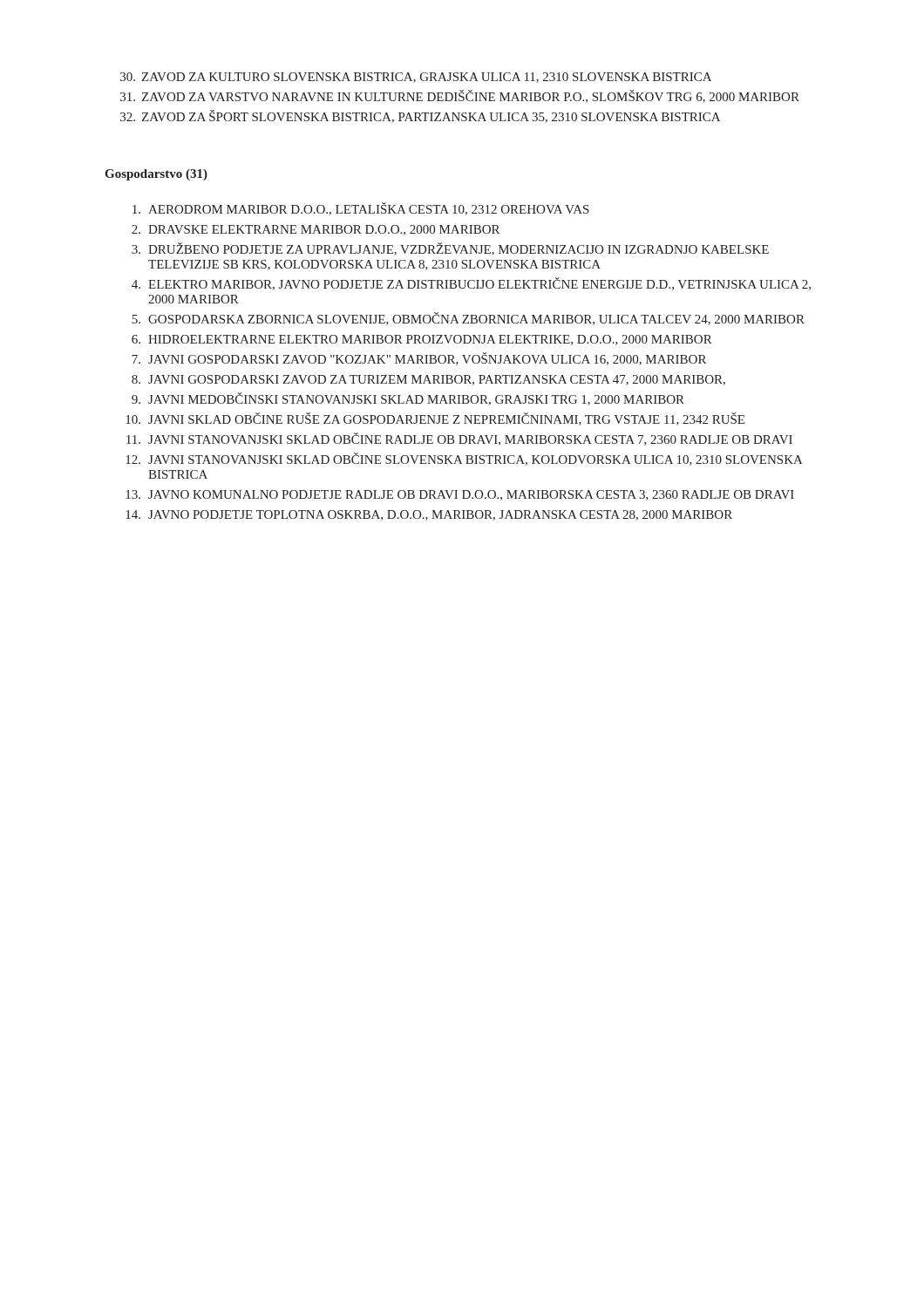Viewport: 924px width, 1308px height.
Task: Locate the list item with the text "32. ZAVOD ZA ŠPORT SLOVENSKA"
Action: [462, 117]
